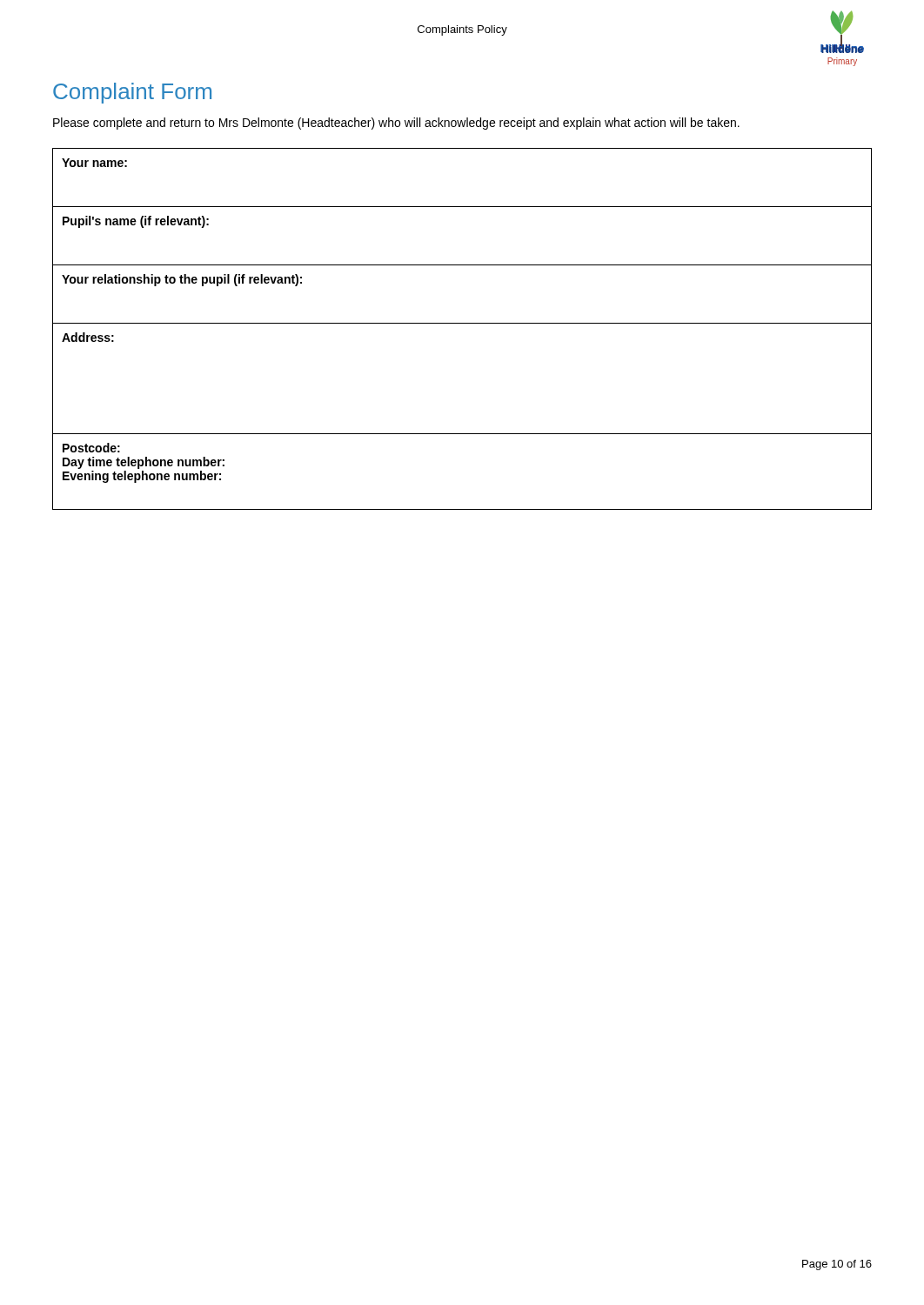Locate the text starting "Please complete and return to"

[x=462, y=123]
